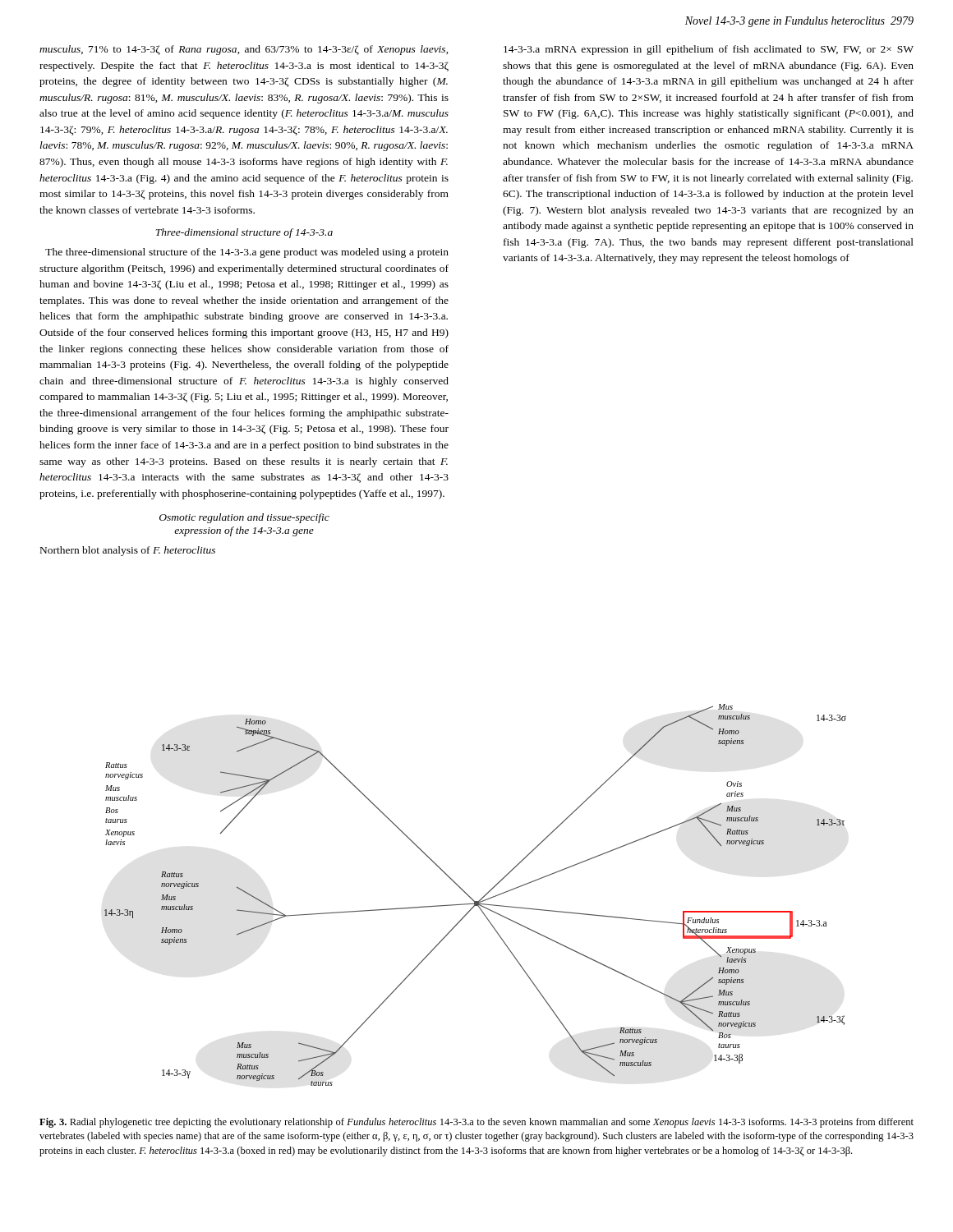Click on the caption with the text "Fig. 3. Radial"
This screenshot has height=1232, width=953.
(476, 1136)
